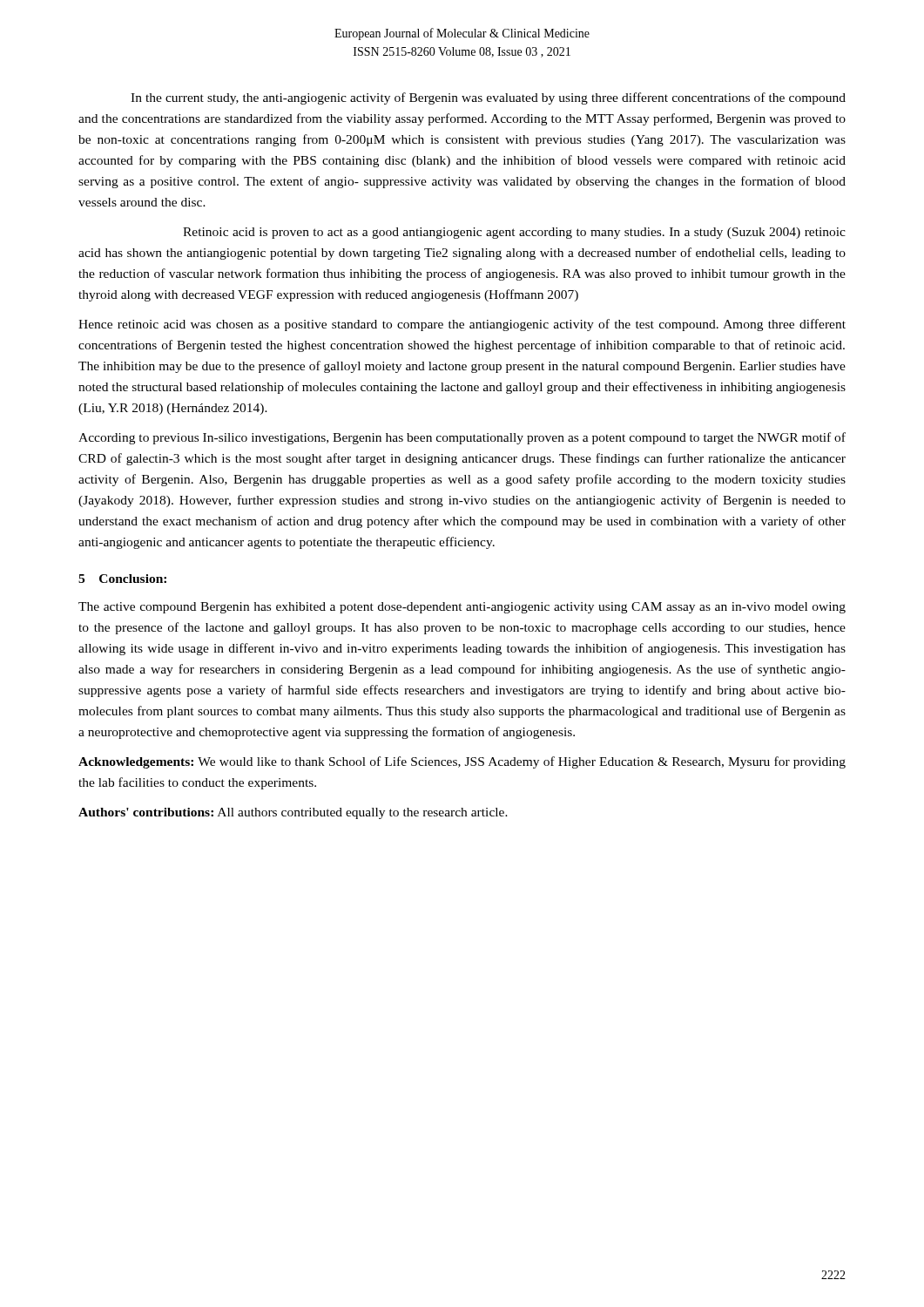924x1307 pixels.
Task: Find the block on this page that starts "The active compound Bergenin"
Action: 462,670
